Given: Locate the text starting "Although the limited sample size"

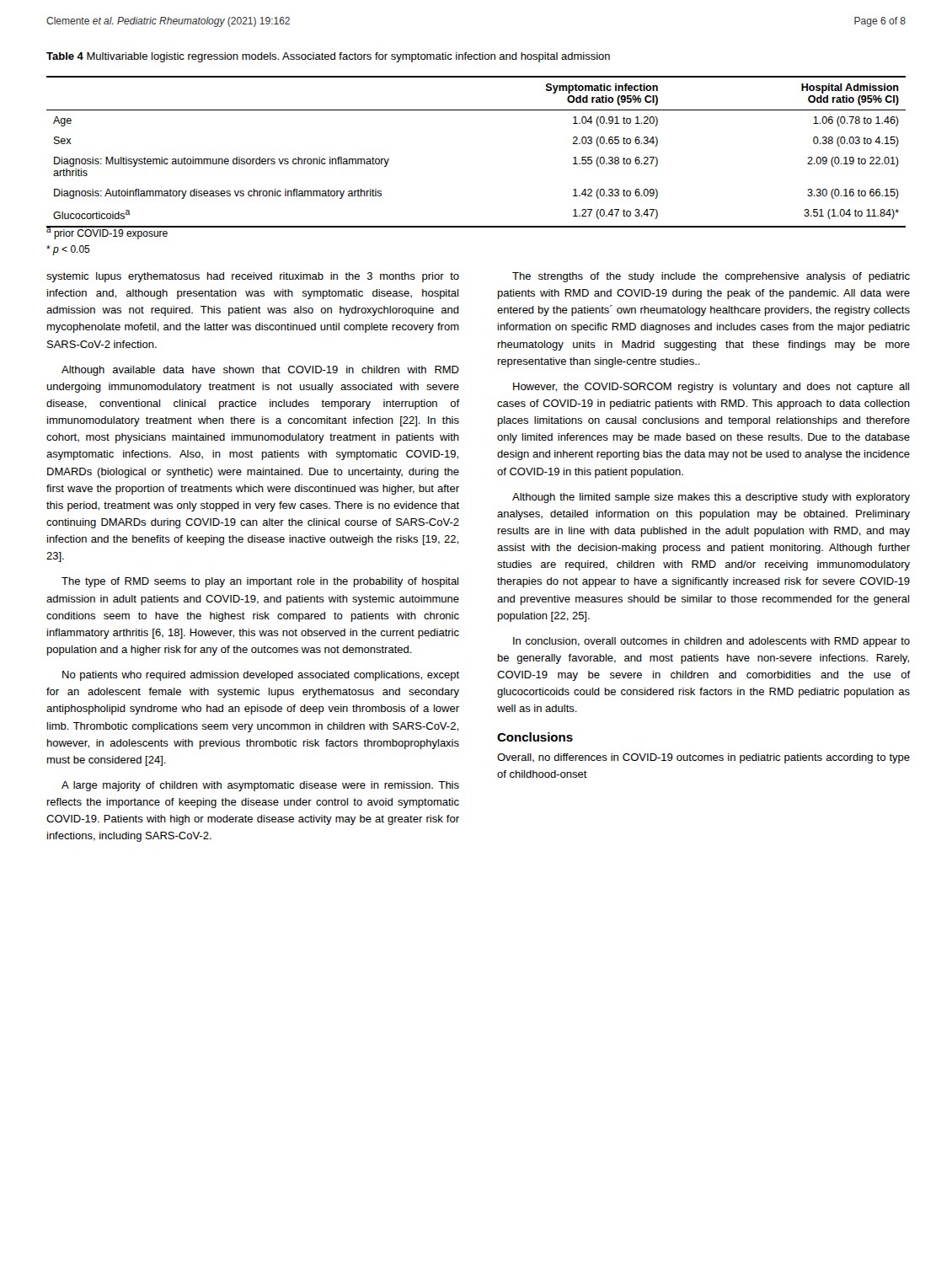Looking at the screenshot, I should tap(703, 556).
